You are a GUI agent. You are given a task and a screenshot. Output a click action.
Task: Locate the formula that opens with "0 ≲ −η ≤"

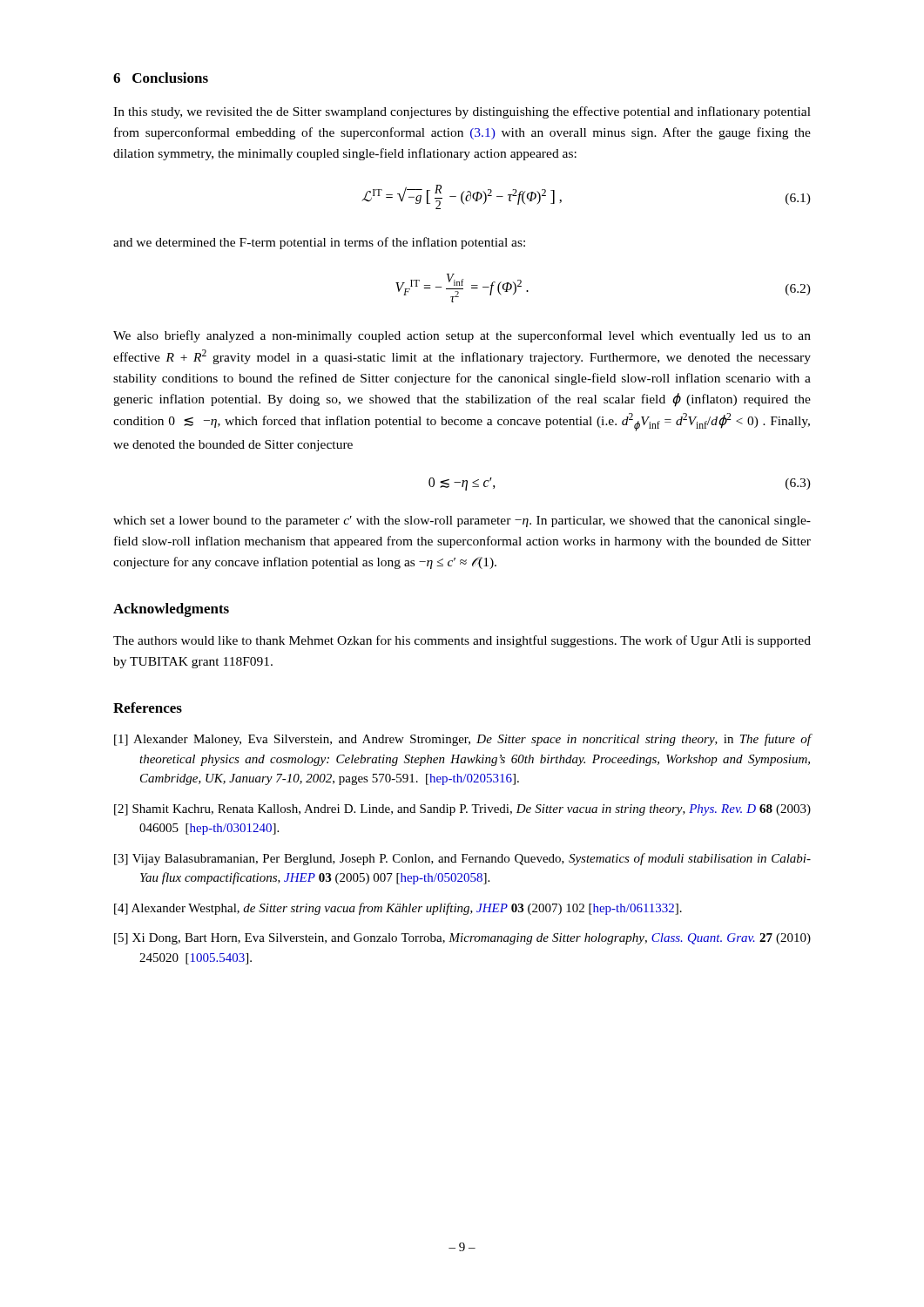464,484
